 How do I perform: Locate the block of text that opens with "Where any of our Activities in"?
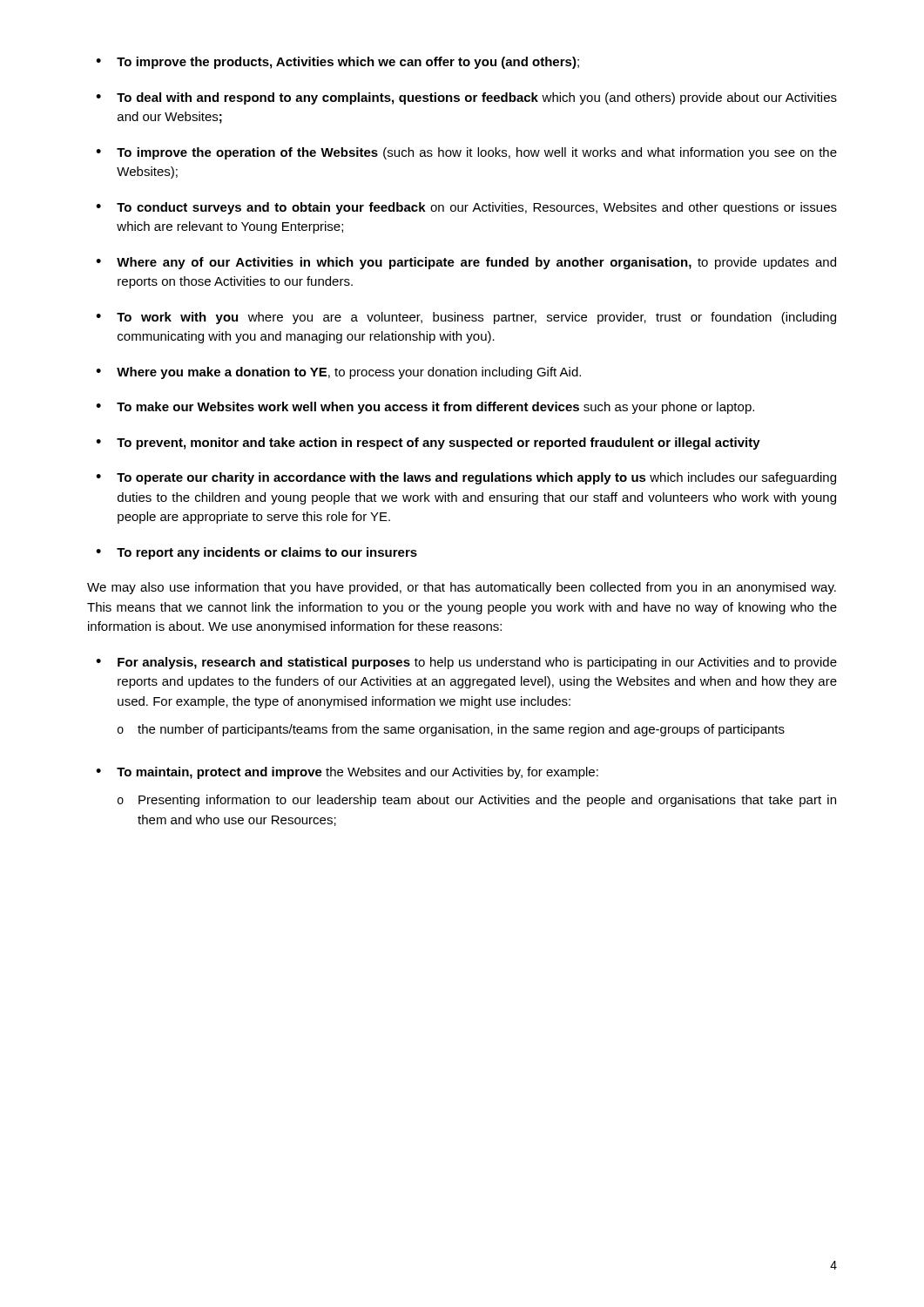point(477,272)
